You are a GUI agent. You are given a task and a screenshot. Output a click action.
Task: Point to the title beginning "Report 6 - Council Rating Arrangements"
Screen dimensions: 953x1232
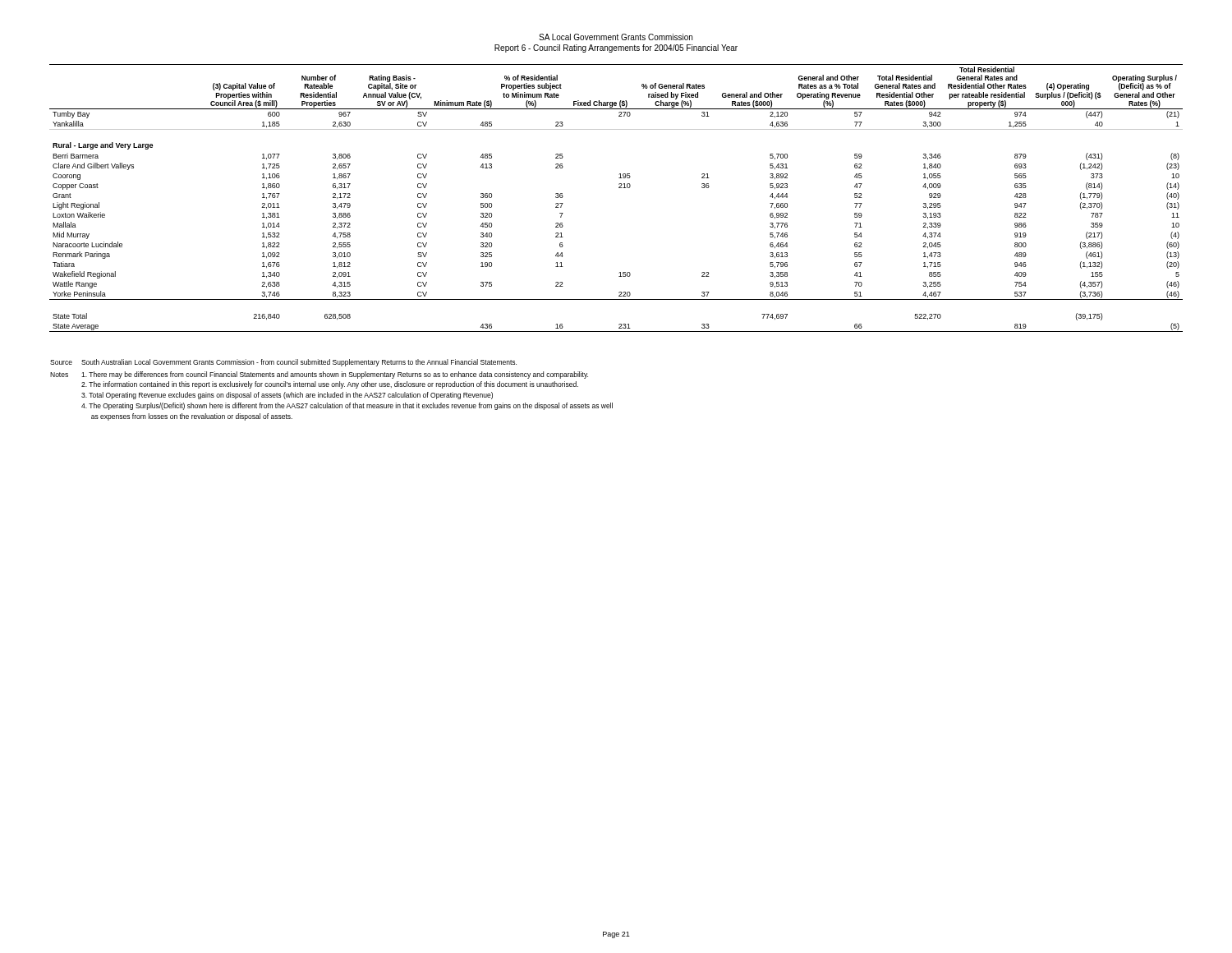(x=616, y=48)
